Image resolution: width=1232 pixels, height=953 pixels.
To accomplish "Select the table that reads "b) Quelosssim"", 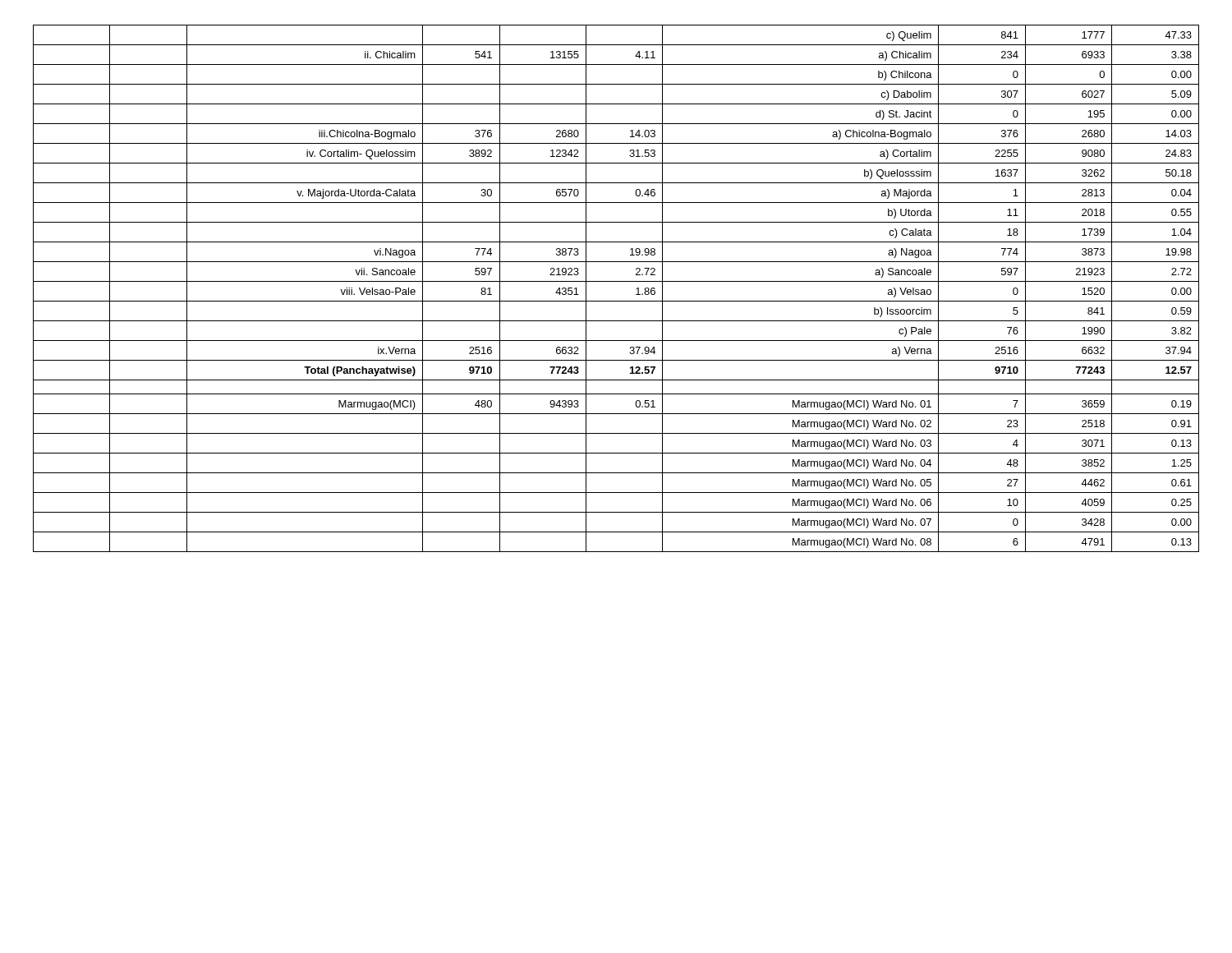I will coord(616,288).
